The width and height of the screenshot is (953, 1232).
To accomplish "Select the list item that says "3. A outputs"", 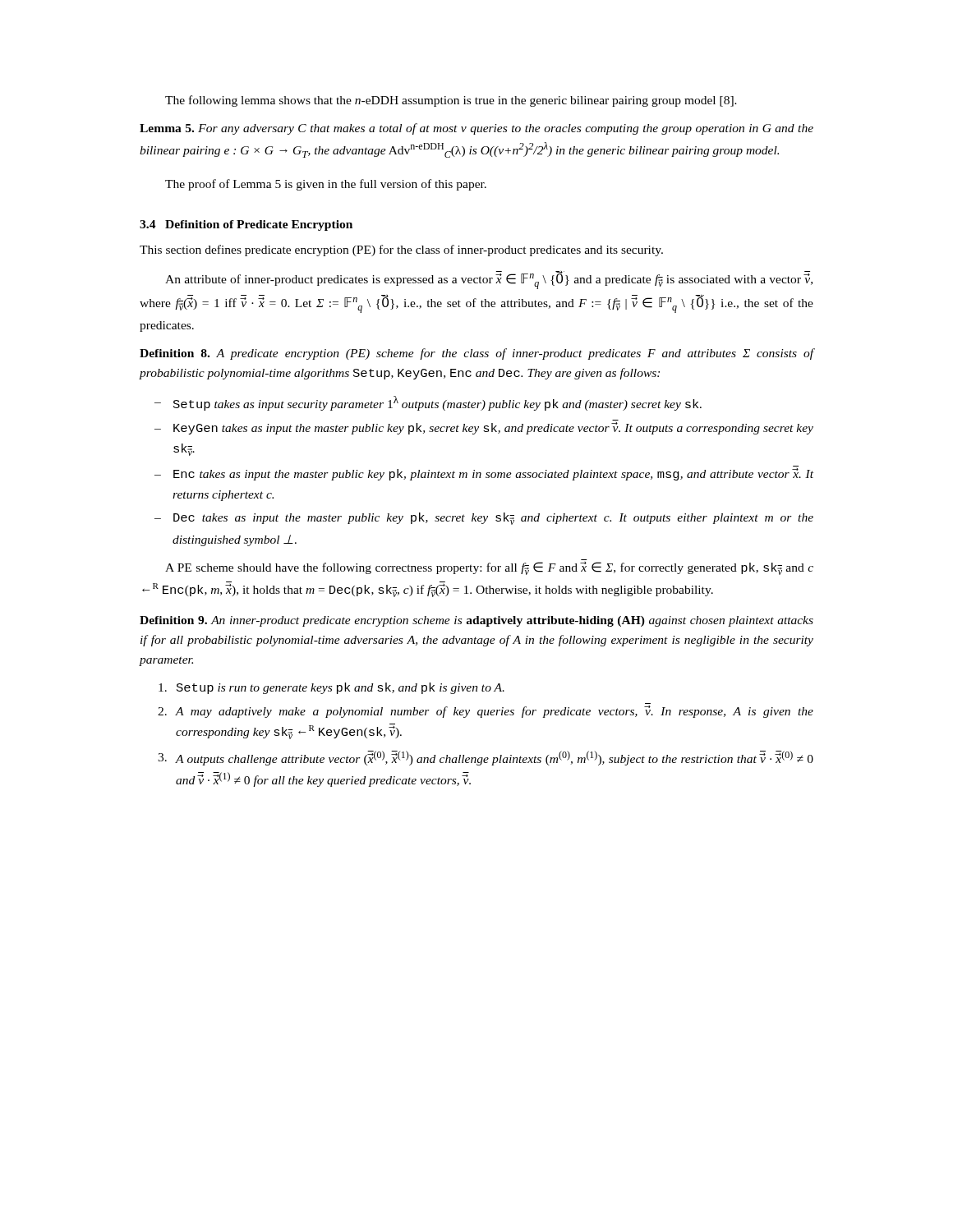I will 486,769.
